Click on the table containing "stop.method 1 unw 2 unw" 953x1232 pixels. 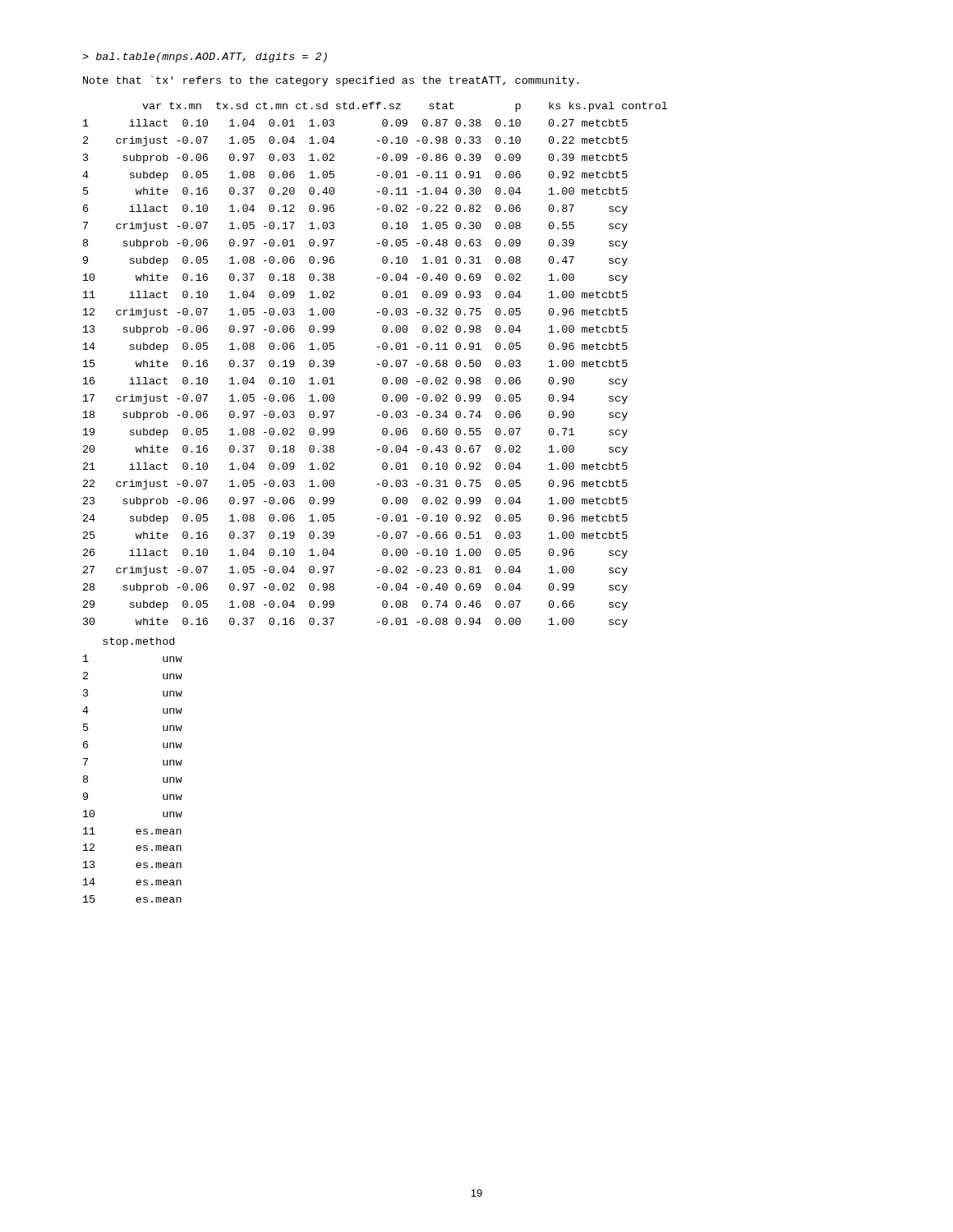[493, 772]
